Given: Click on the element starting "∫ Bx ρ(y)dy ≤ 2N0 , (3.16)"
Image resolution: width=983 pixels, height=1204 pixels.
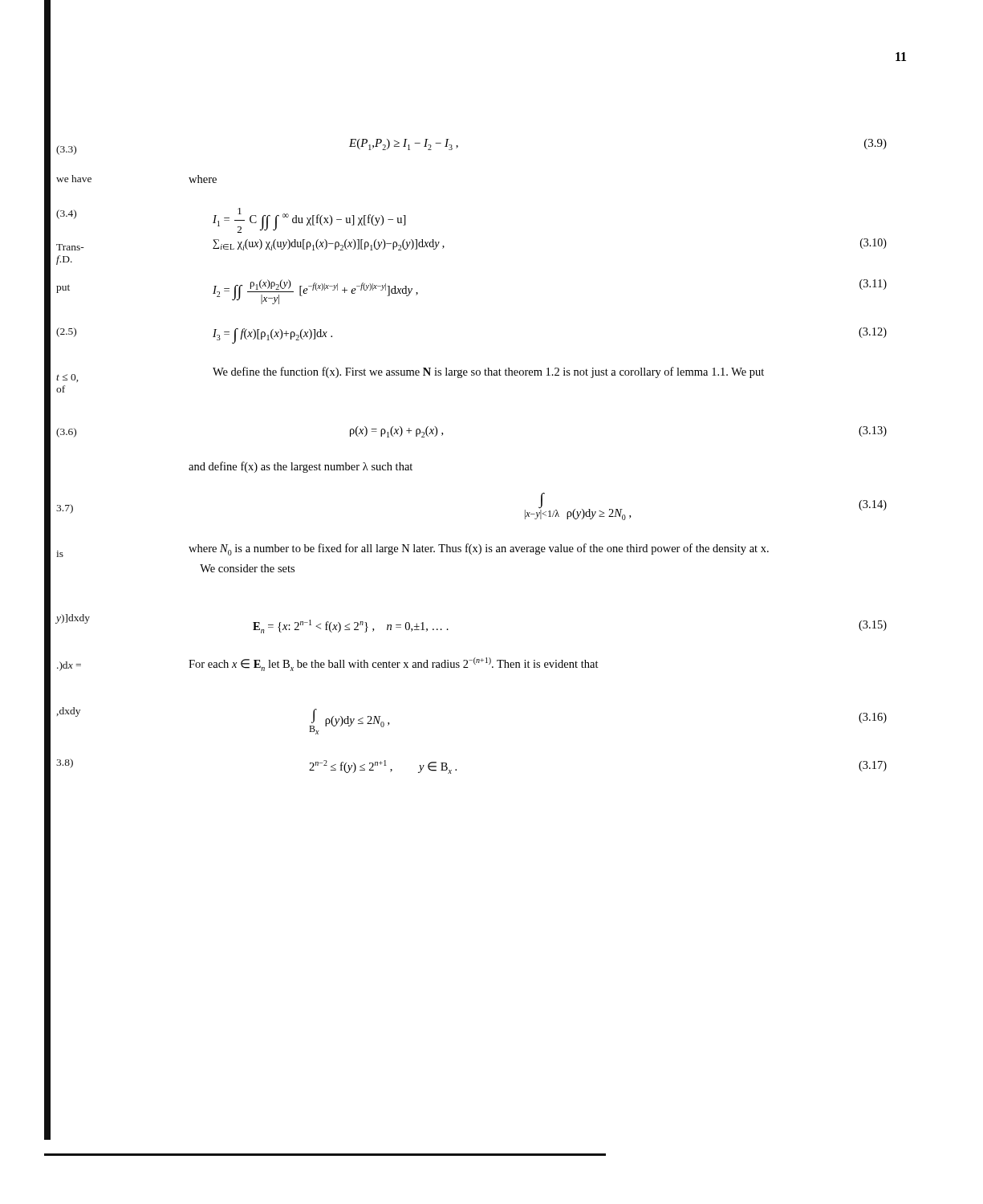Looking at the screenshot, I should [348, 721].
